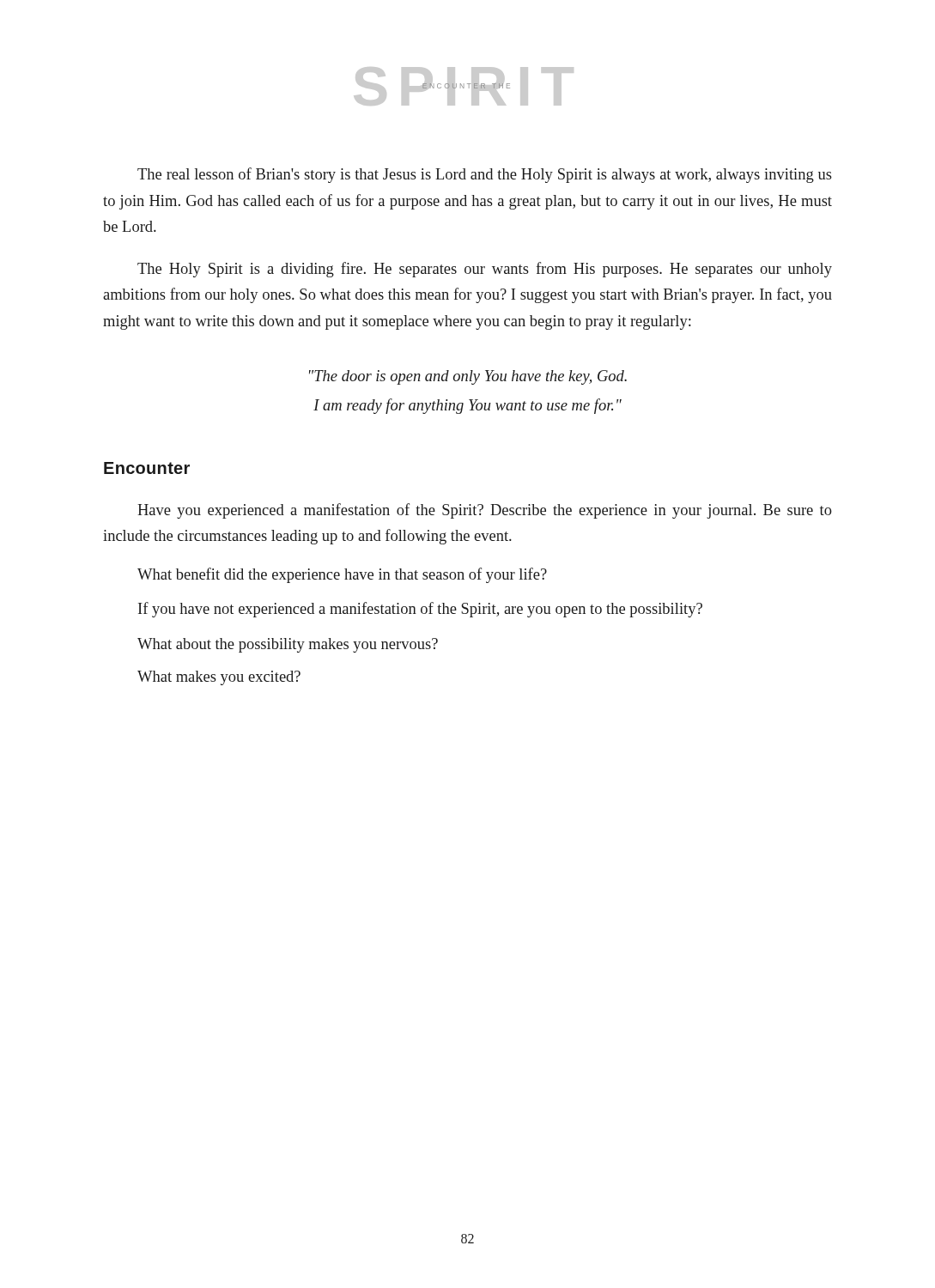Locate the region starting "The Holy Spirit is"
Image resolution: width=935 pixels, height=1288 pixels.
(468, 295)
